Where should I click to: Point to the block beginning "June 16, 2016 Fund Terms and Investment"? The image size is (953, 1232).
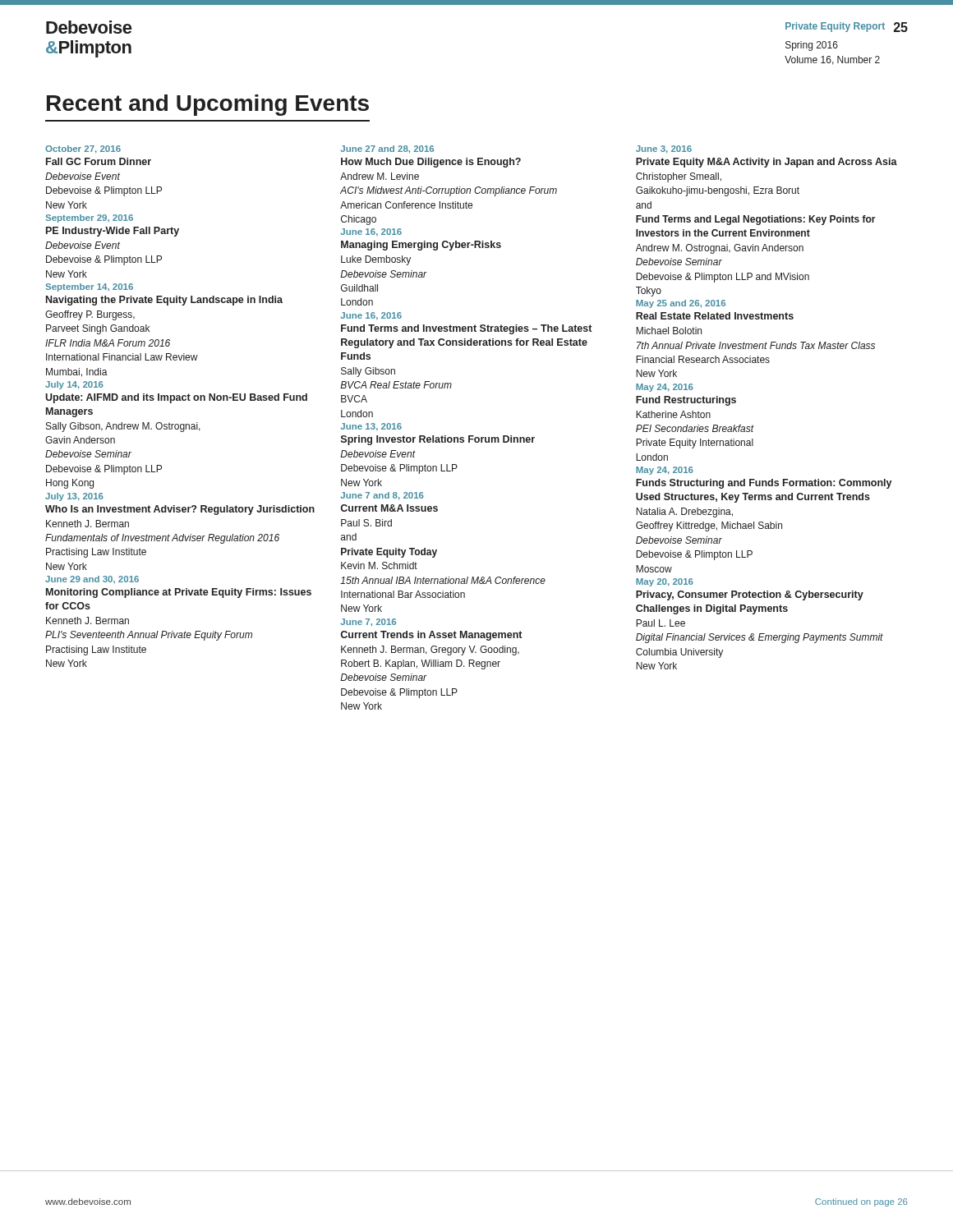pyautogui.click(x=371, y=316)
